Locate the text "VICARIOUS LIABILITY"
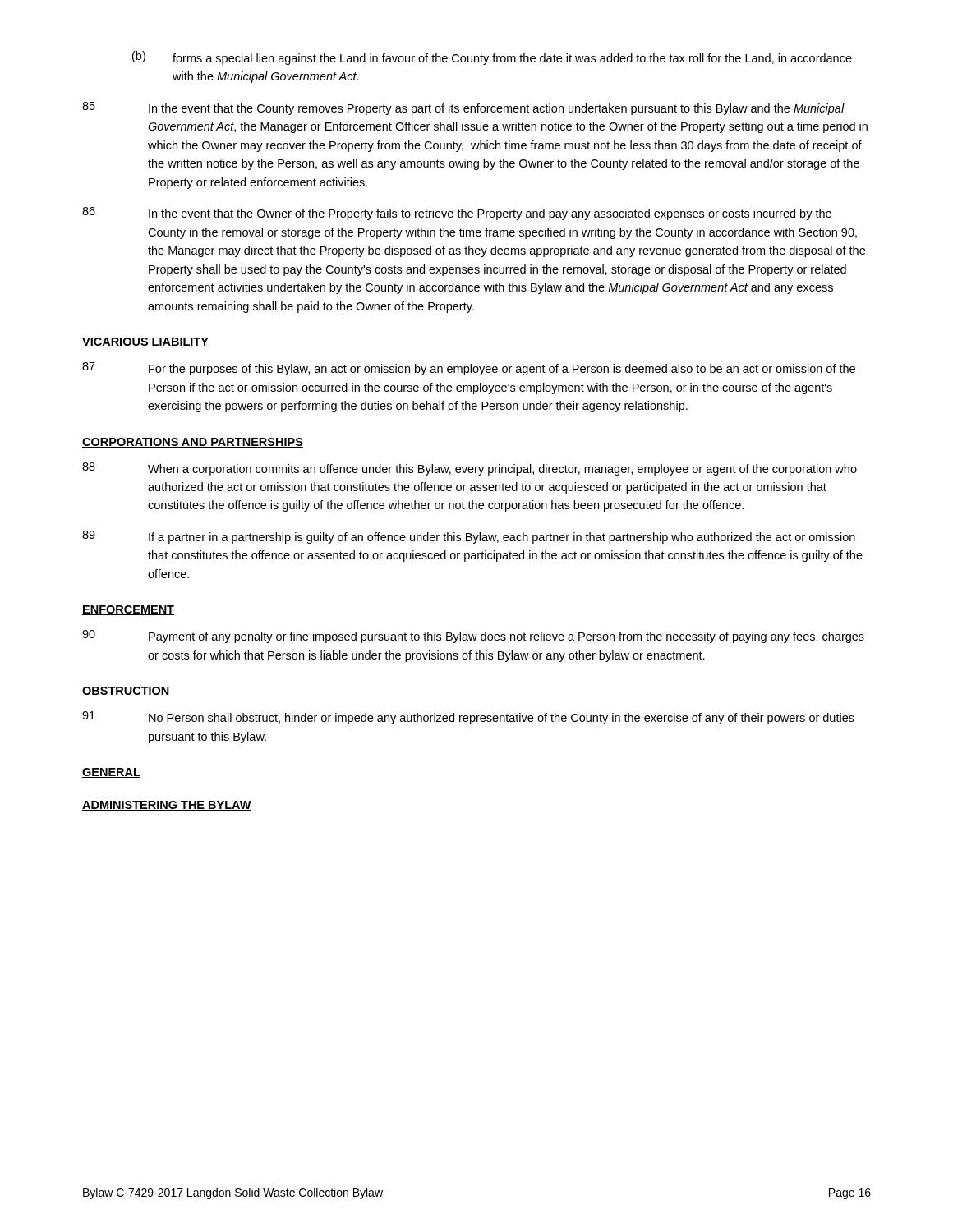The height and width of the screenshot is (1232, 953). tap(145, 342)
